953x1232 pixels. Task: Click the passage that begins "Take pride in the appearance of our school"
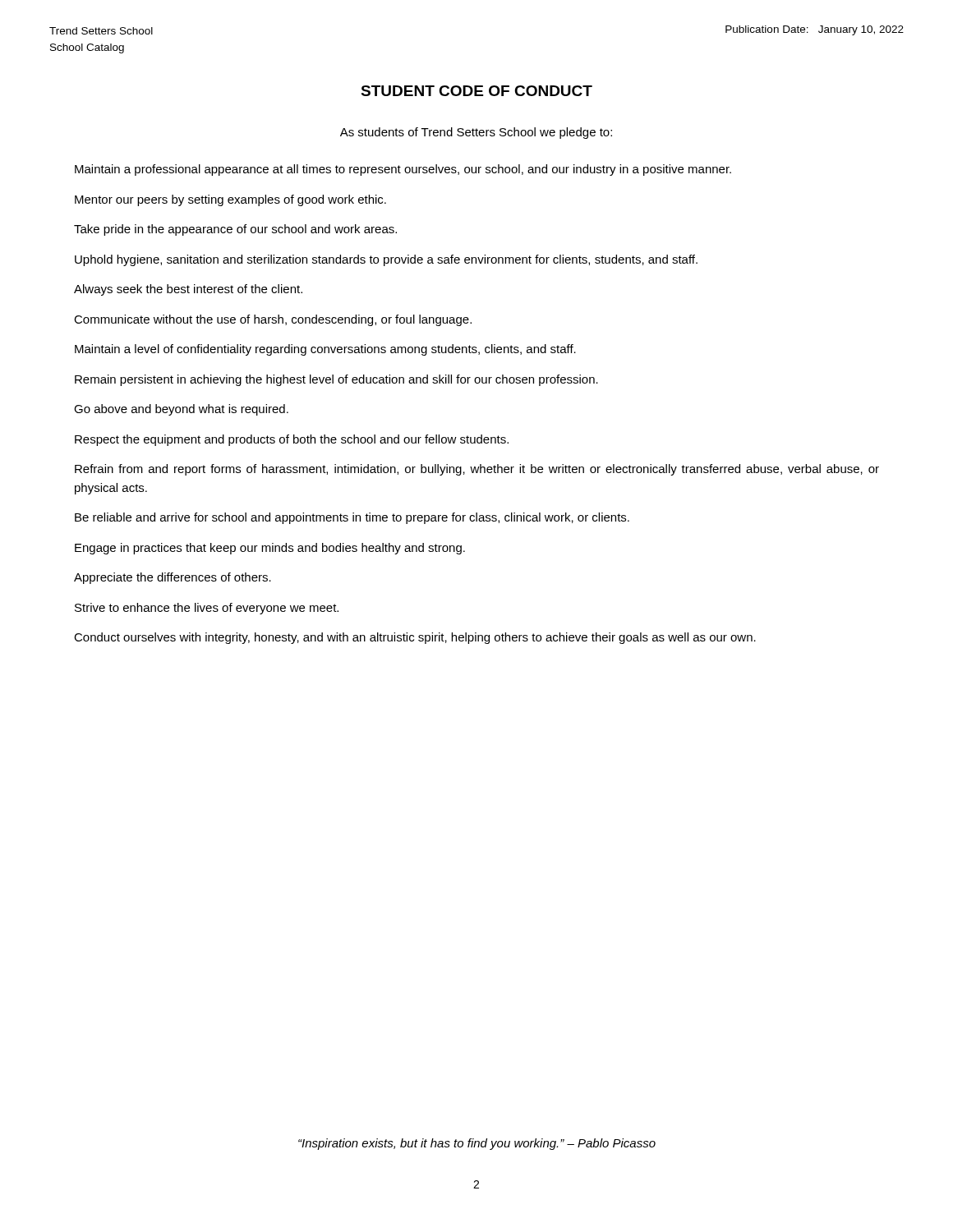pyautogui.click(x=236, y=229)
